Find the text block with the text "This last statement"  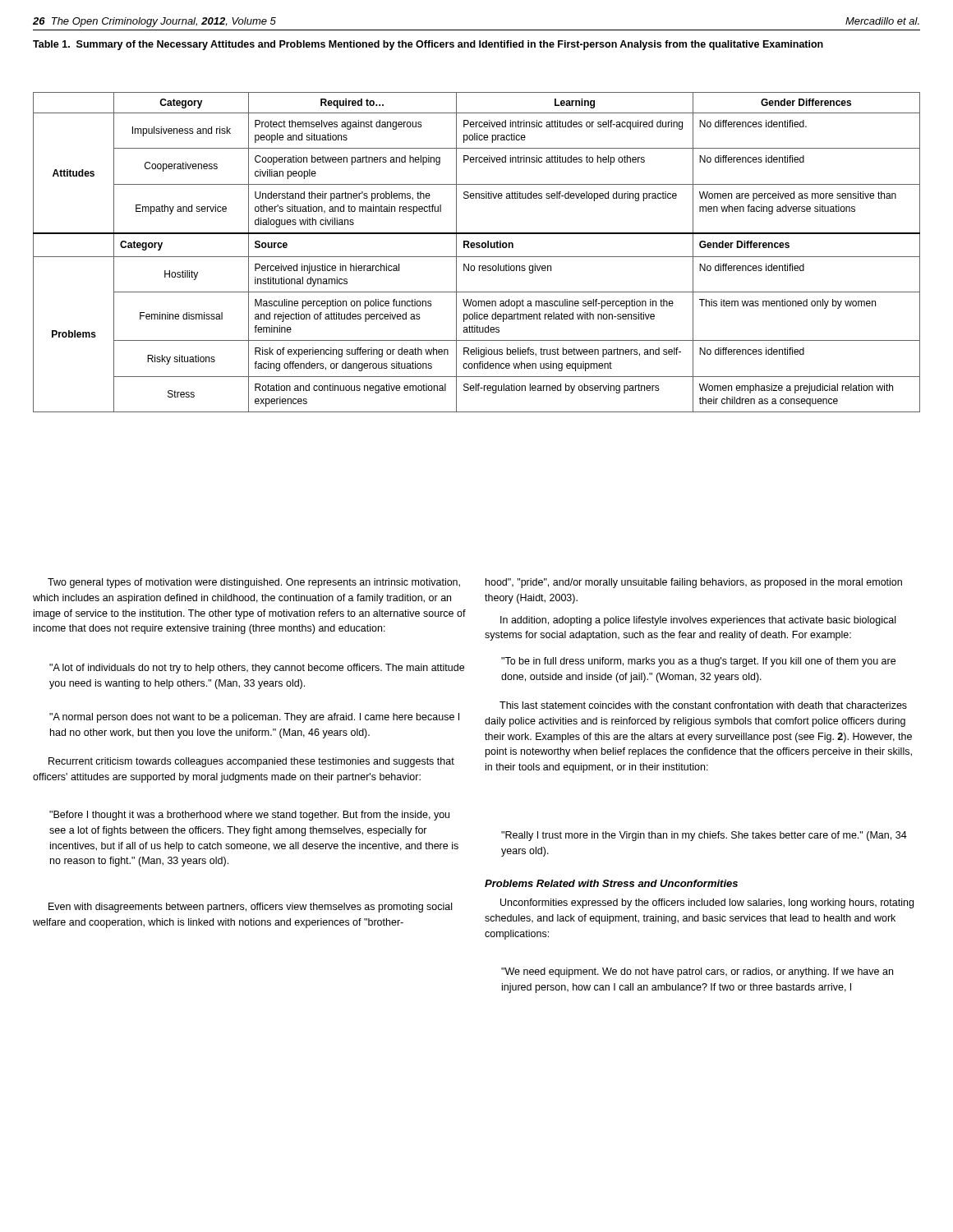point(702,737)
